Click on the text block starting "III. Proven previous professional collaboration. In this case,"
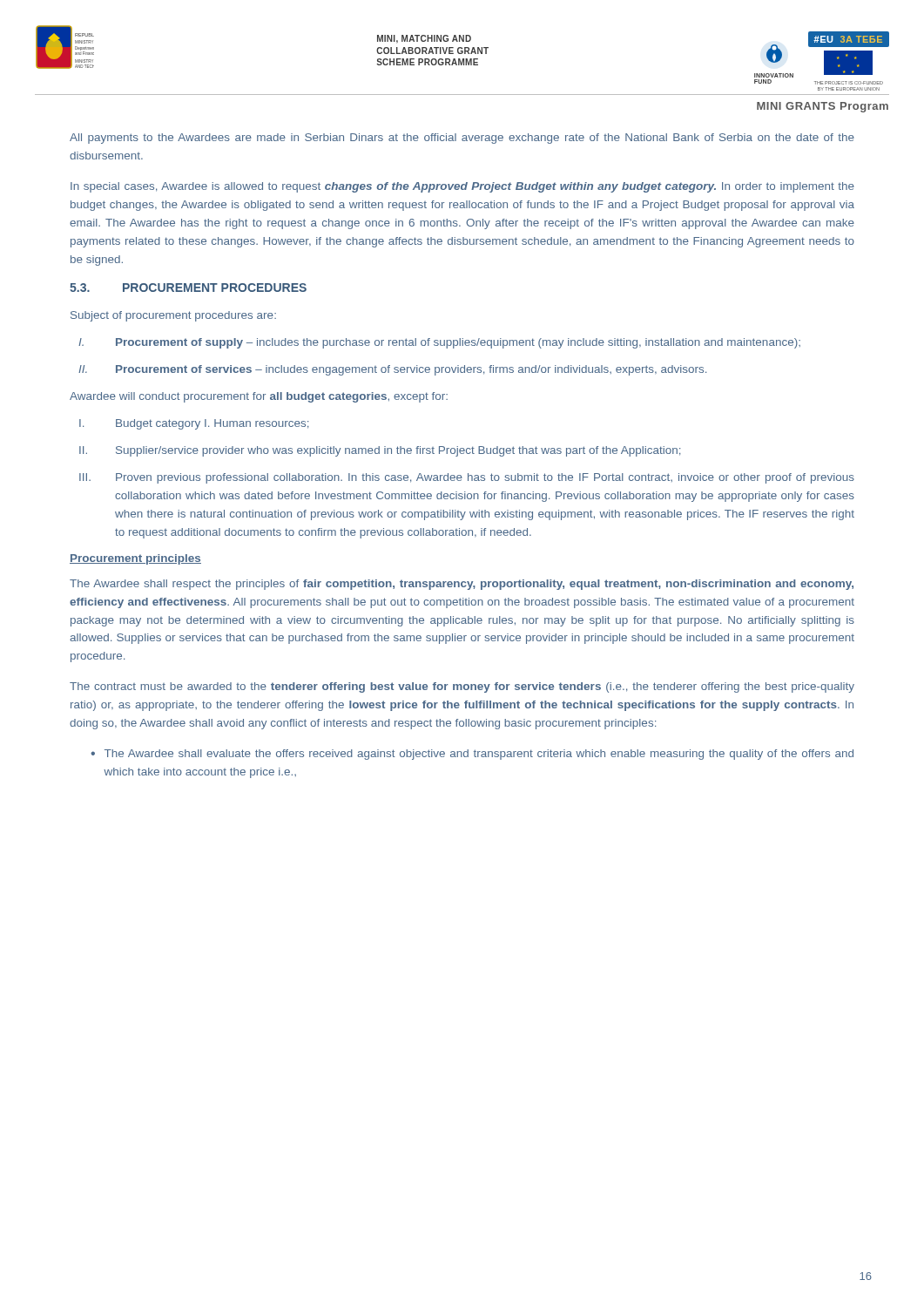The image size is (924, 1307). click(462, 505)
